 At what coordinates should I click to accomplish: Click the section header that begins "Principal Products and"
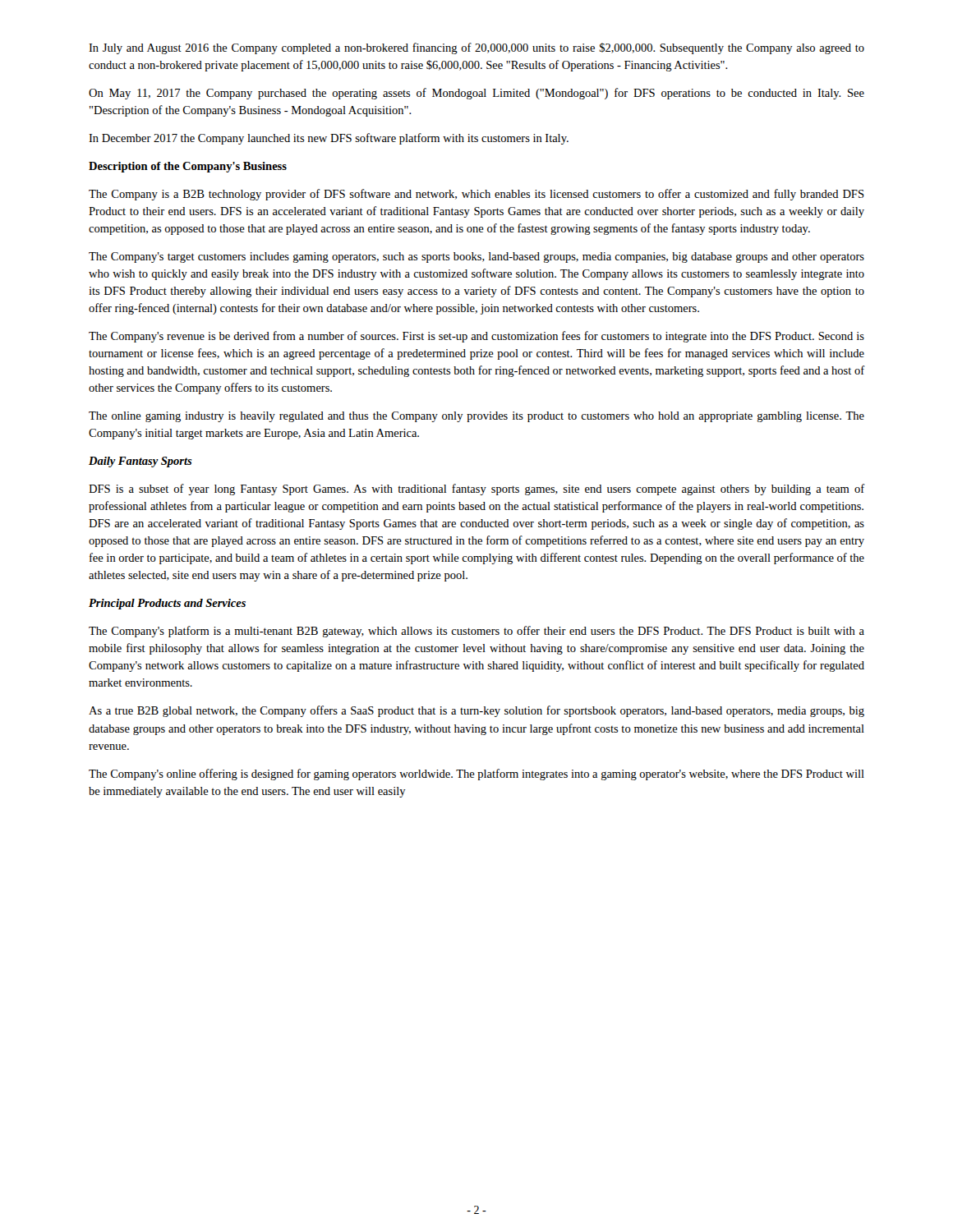(x=167, y=604)
